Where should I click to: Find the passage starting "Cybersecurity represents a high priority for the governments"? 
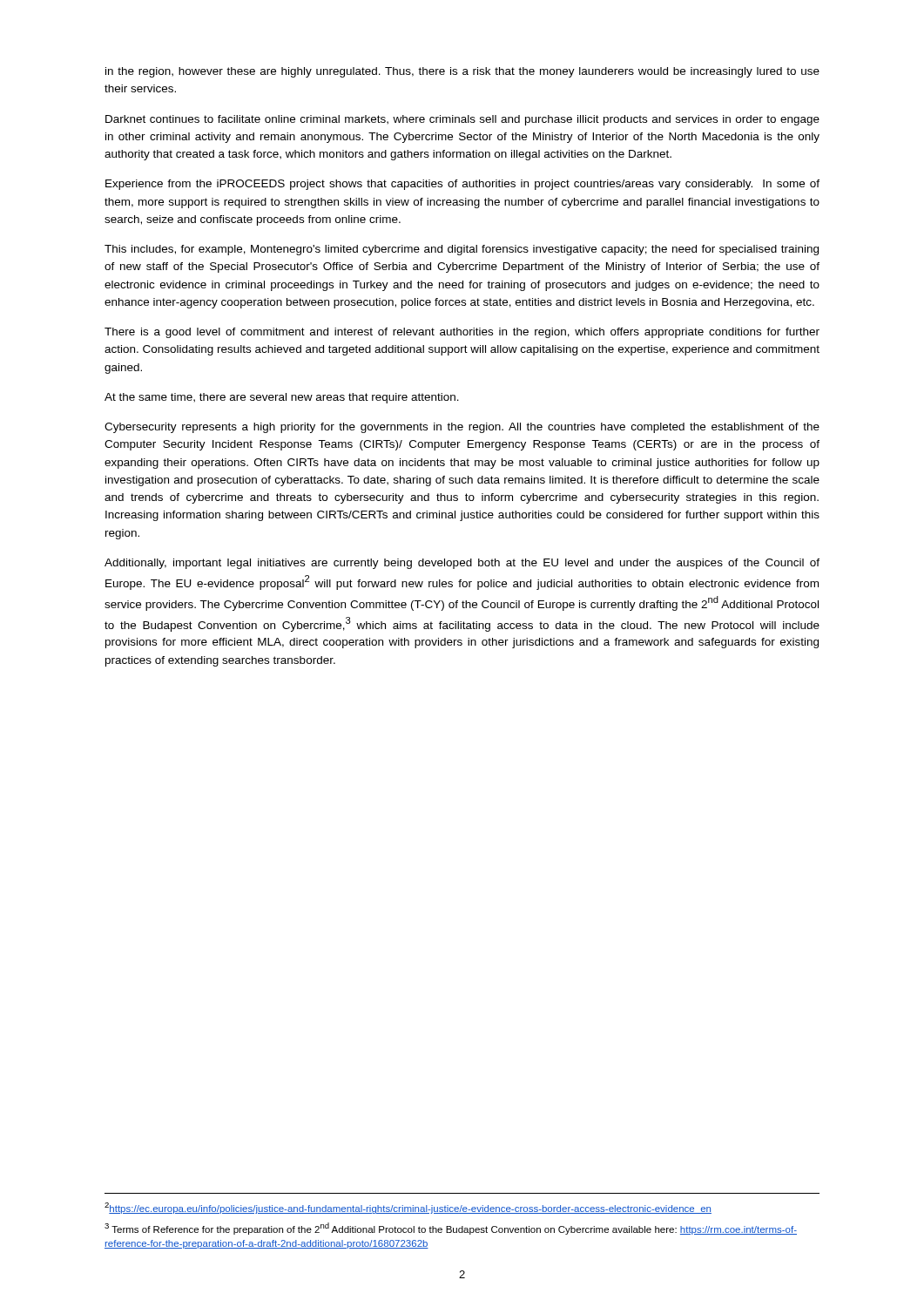(x=462, y=479)
